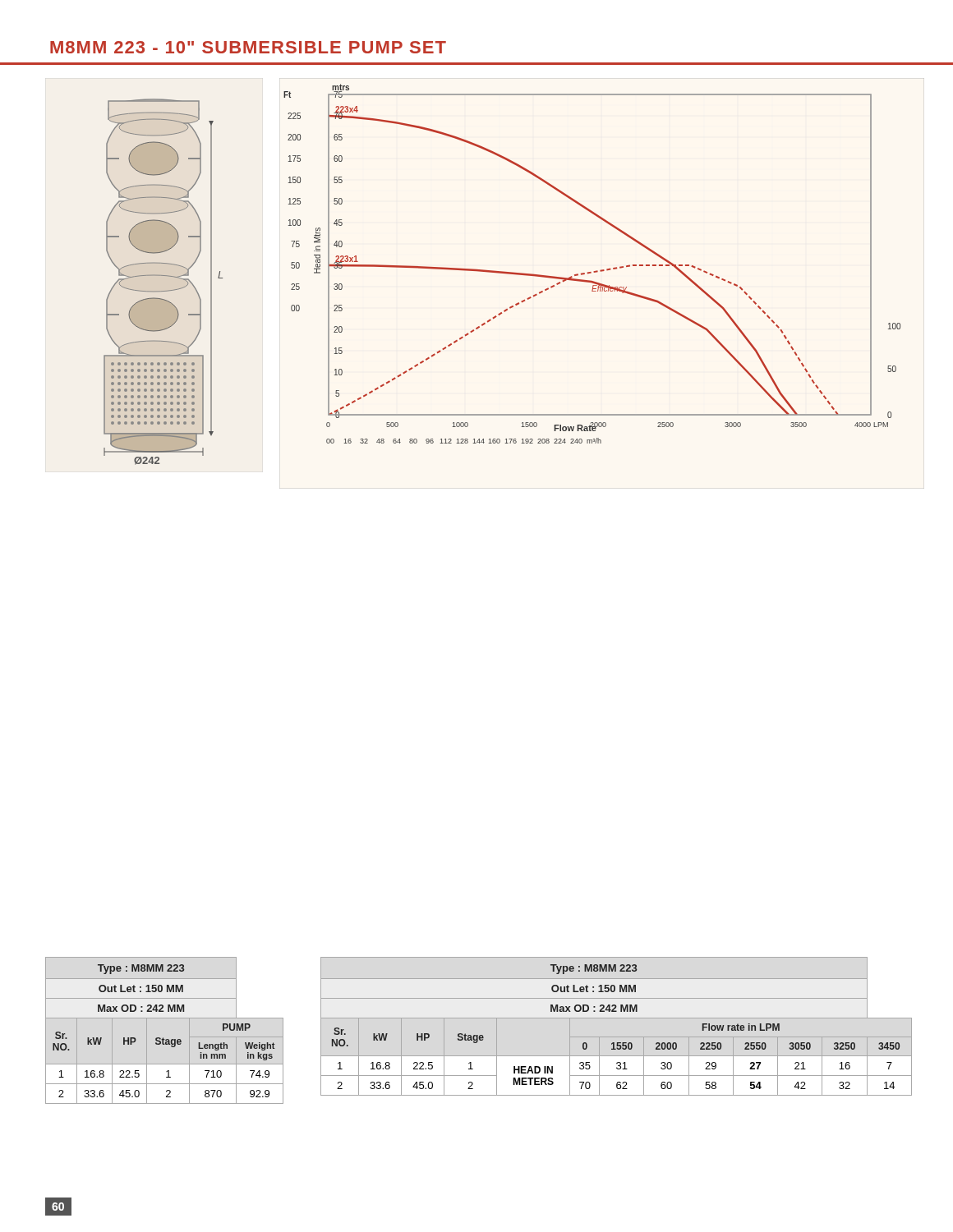The width and height of the screenshot is (953, 1232).
Task: Click on the engineering diagram
Action: click(x=154, y=275)
